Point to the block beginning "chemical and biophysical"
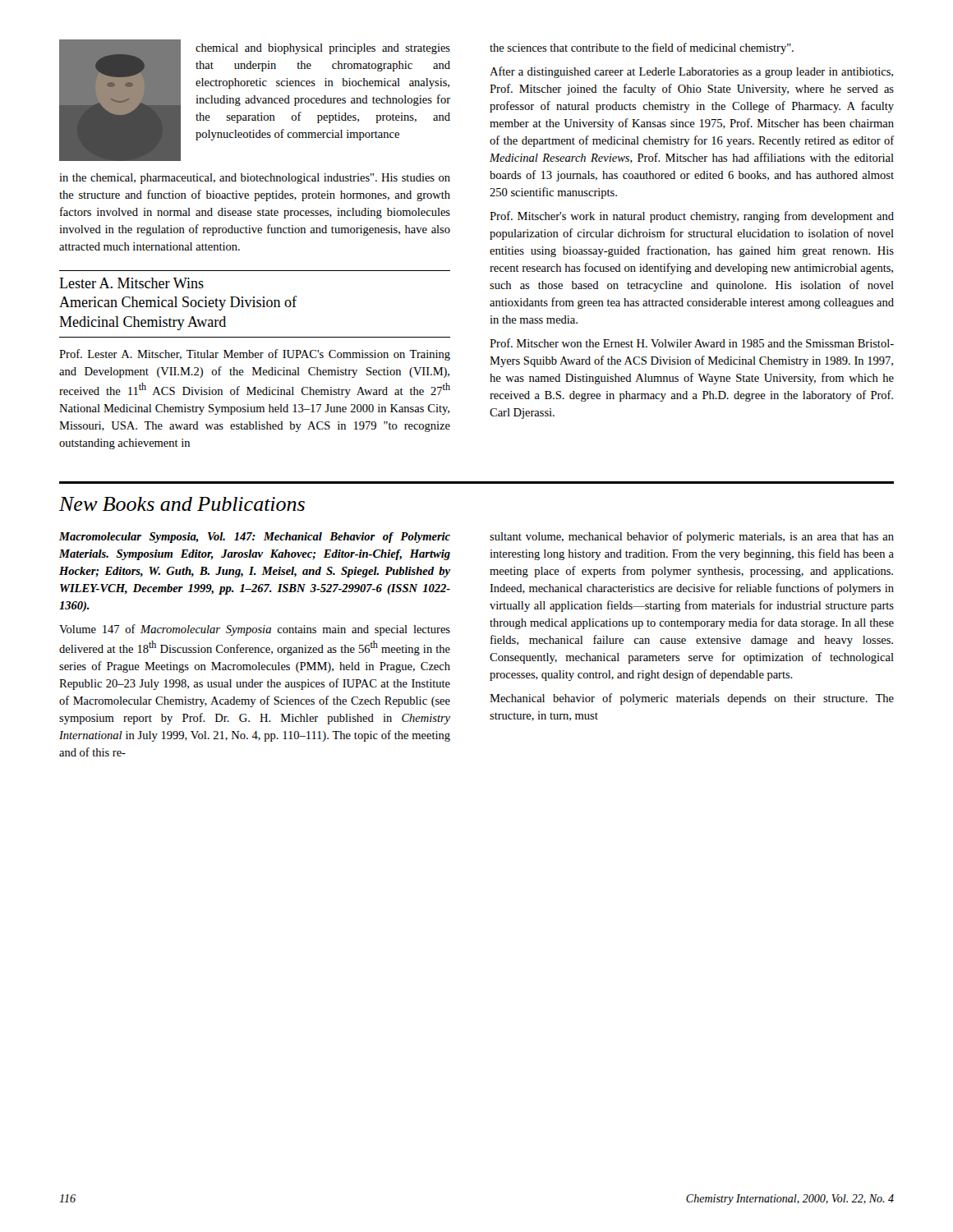Viewport: 953px width, 1232px height. click(x=323, y=91)
